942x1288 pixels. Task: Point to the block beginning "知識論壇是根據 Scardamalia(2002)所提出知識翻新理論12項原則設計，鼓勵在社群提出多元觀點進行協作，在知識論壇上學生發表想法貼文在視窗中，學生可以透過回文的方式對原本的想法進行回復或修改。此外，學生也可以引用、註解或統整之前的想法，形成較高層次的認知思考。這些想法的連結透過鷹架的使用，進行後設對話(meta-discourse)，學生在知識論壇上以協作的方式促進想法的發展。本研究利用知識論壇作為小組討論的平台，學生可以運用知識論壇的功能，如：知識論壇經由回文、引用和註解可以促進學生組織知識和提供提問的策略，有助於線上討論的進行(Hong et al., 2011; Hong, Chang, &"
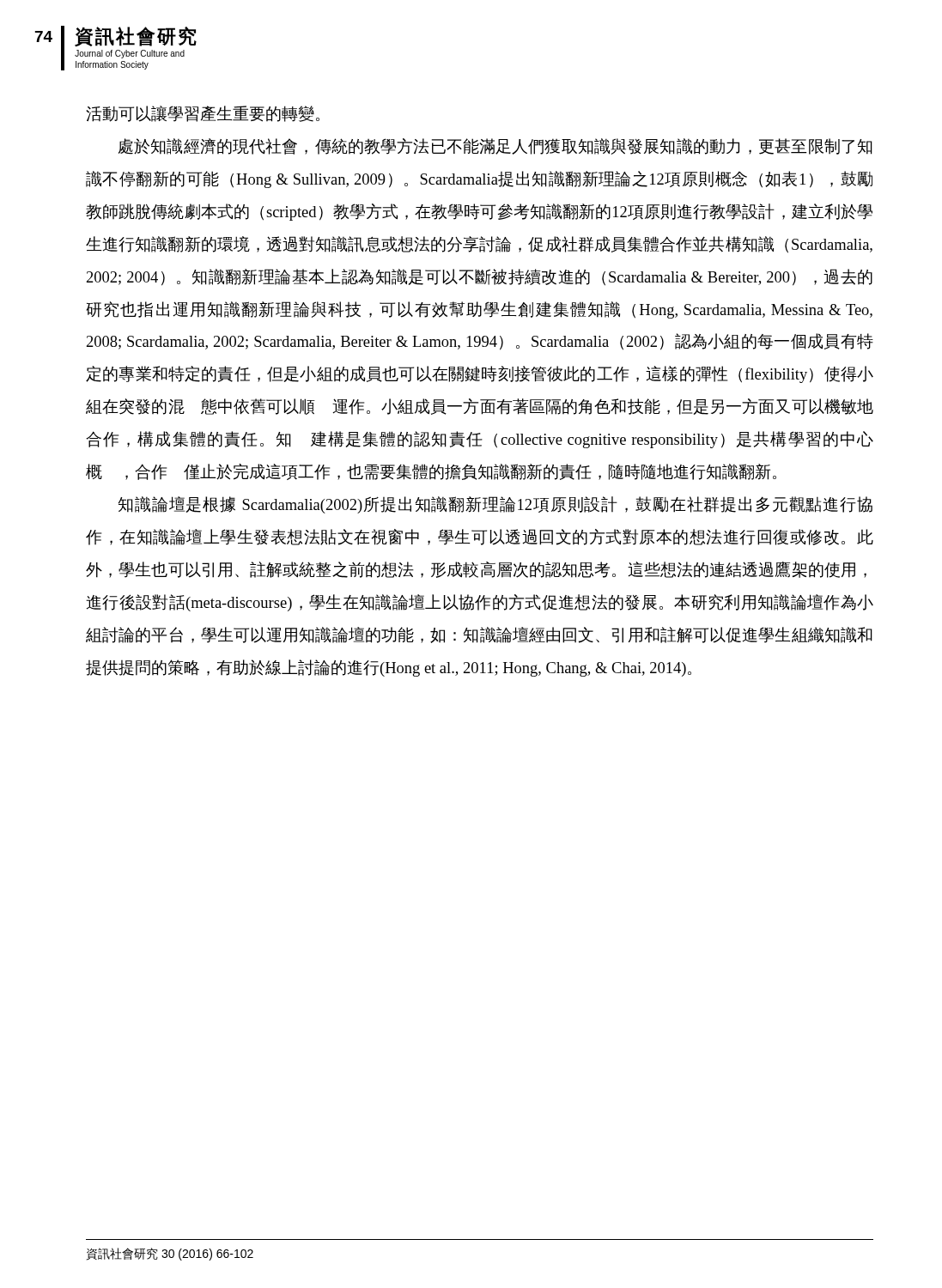(480, 587)
